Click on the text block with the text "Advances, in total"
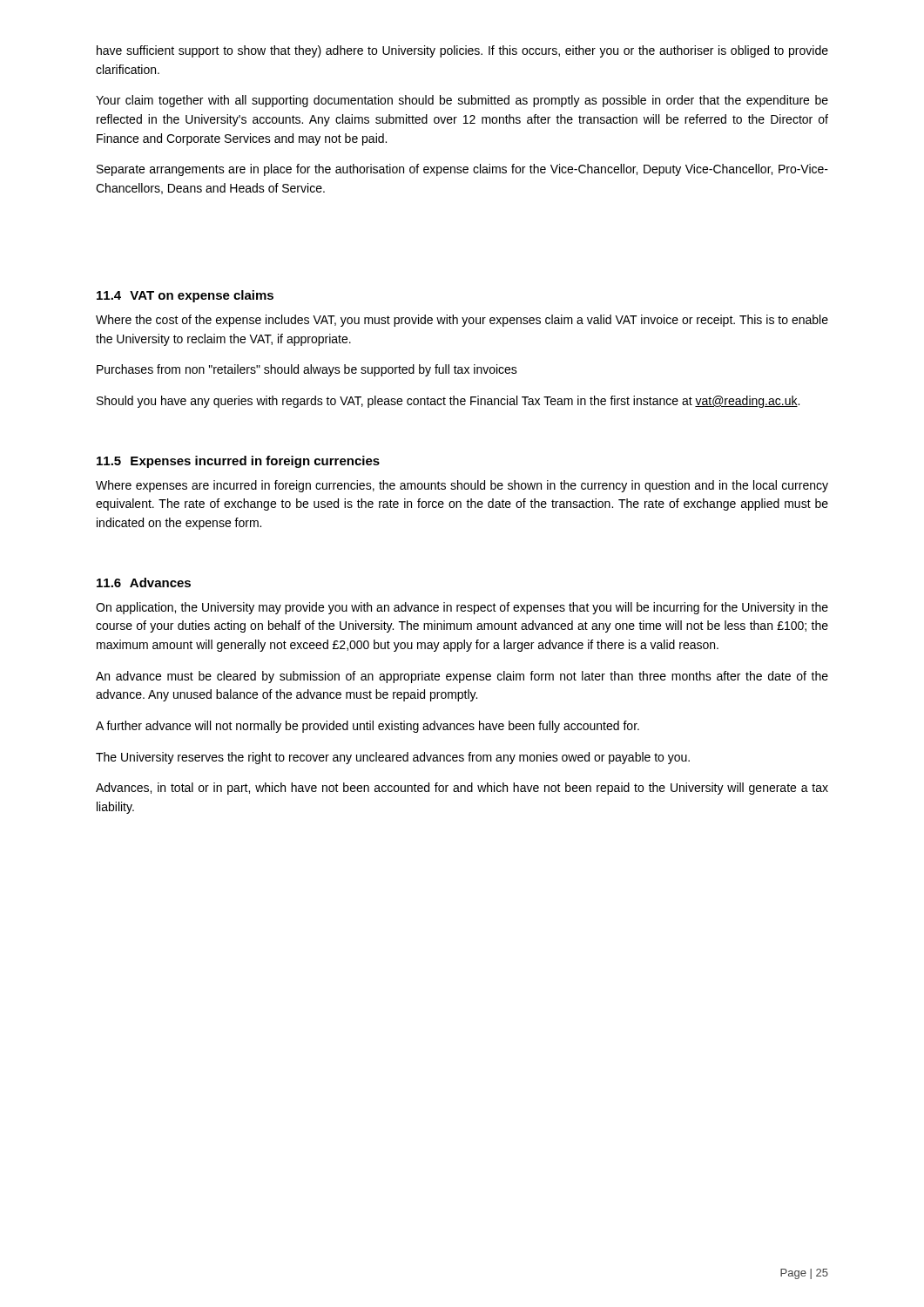The width and height of the screenshot is (924, 1307). [x=462, y=798]
